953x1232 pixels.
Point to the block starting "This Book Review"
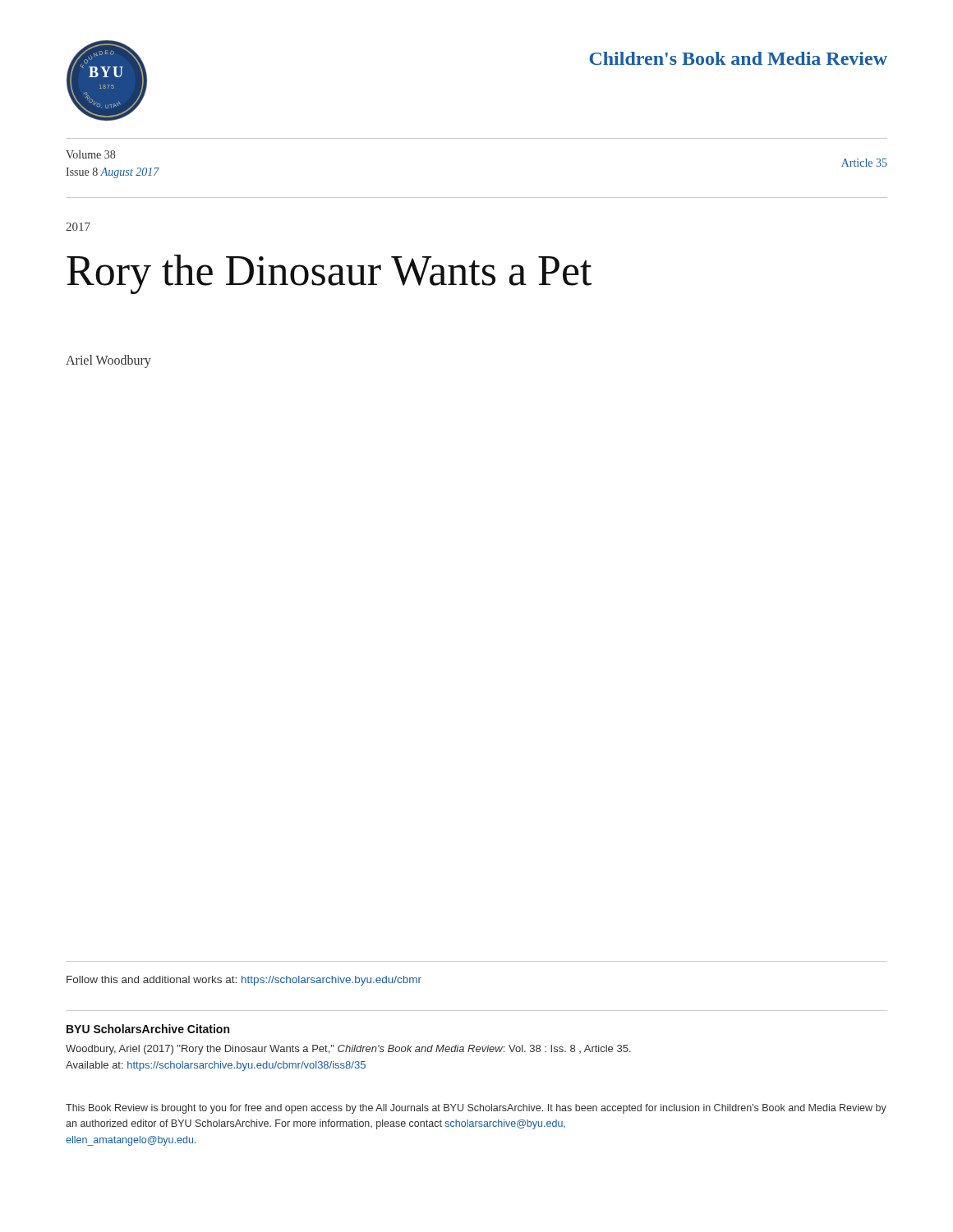coord(476,1124)
